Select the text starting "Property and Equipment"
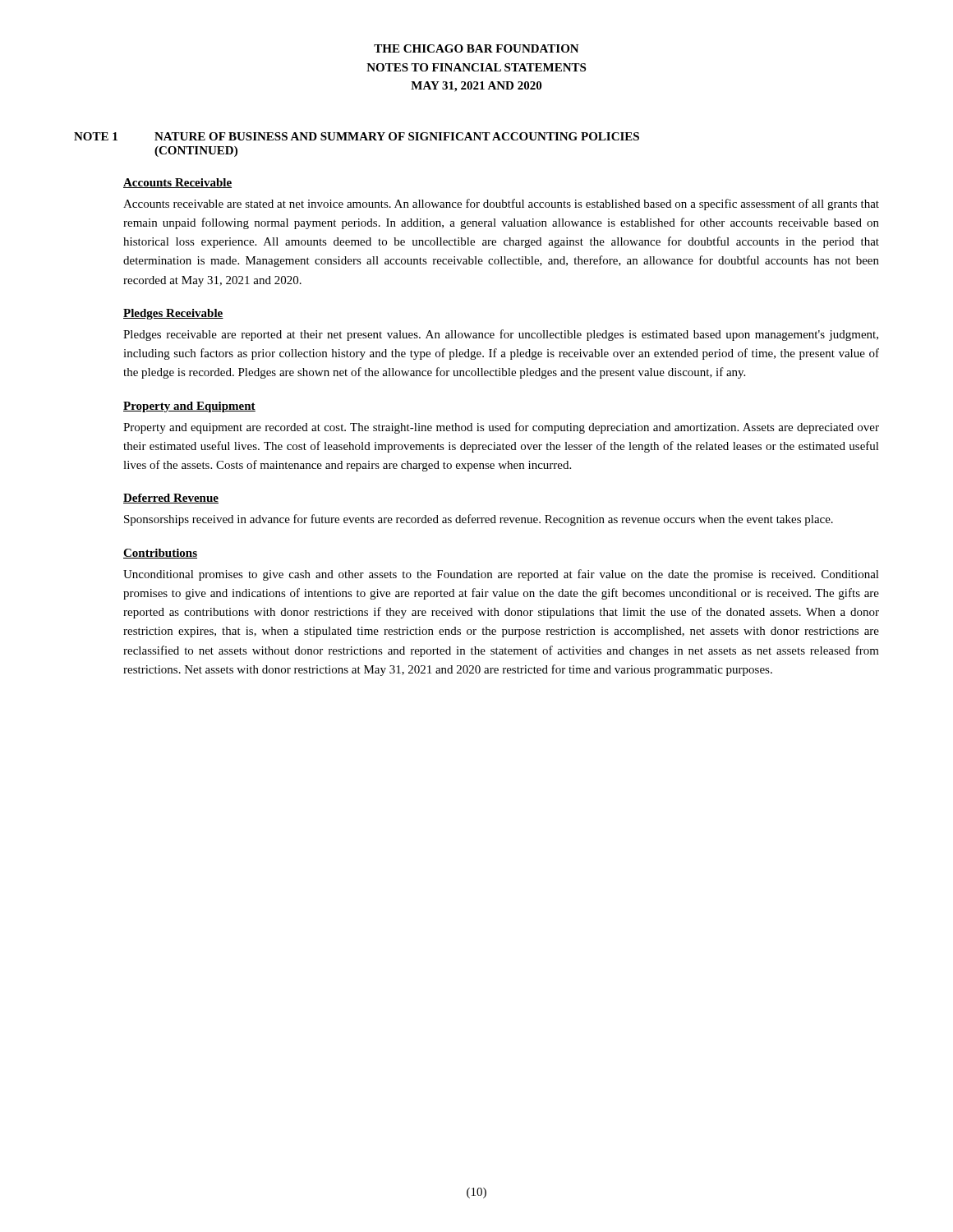This screenshot has height=1232, width=953. pos(189,405)
